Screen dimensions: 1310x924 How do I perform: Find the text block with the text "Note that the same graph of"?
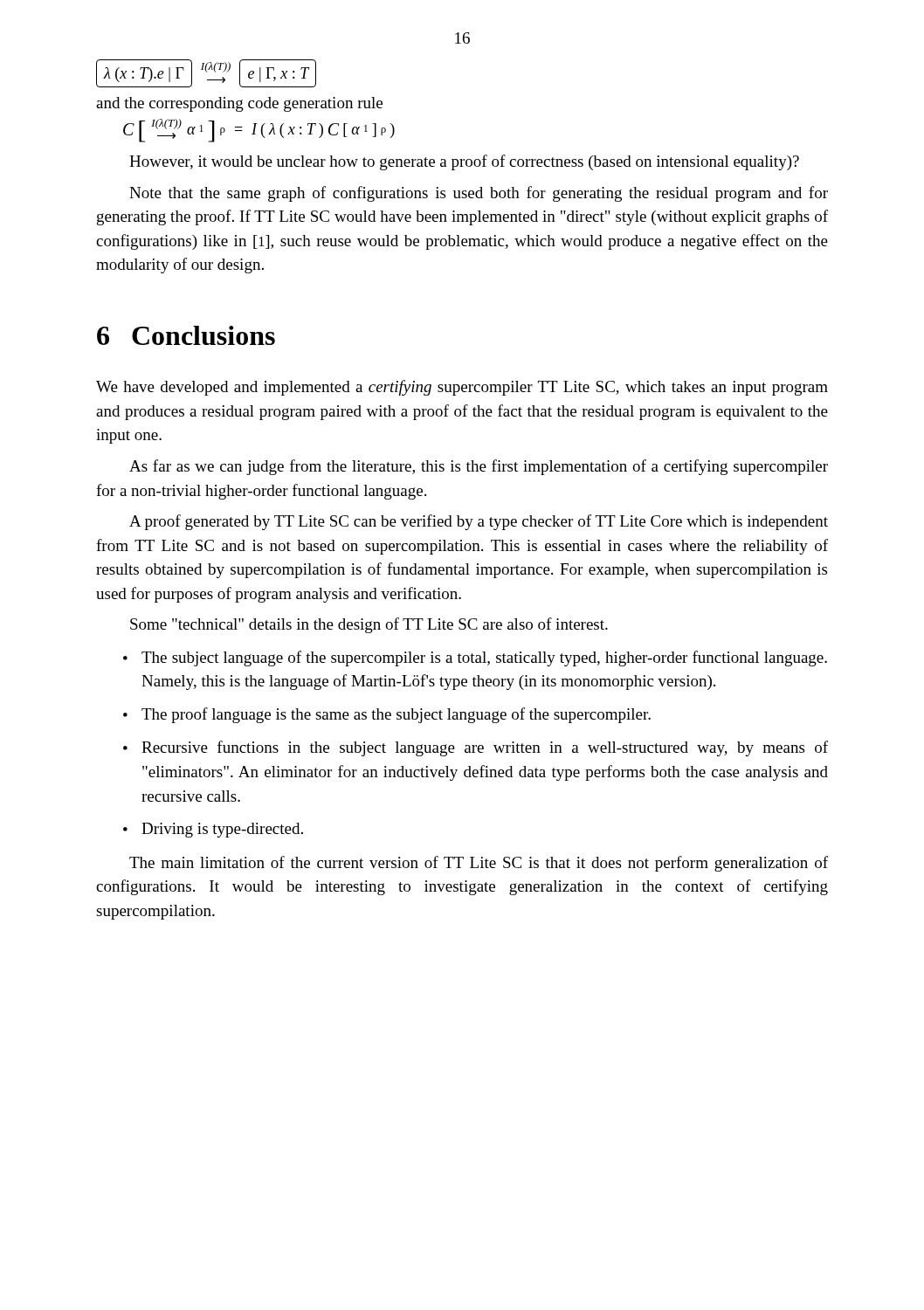tap(462, 228)
